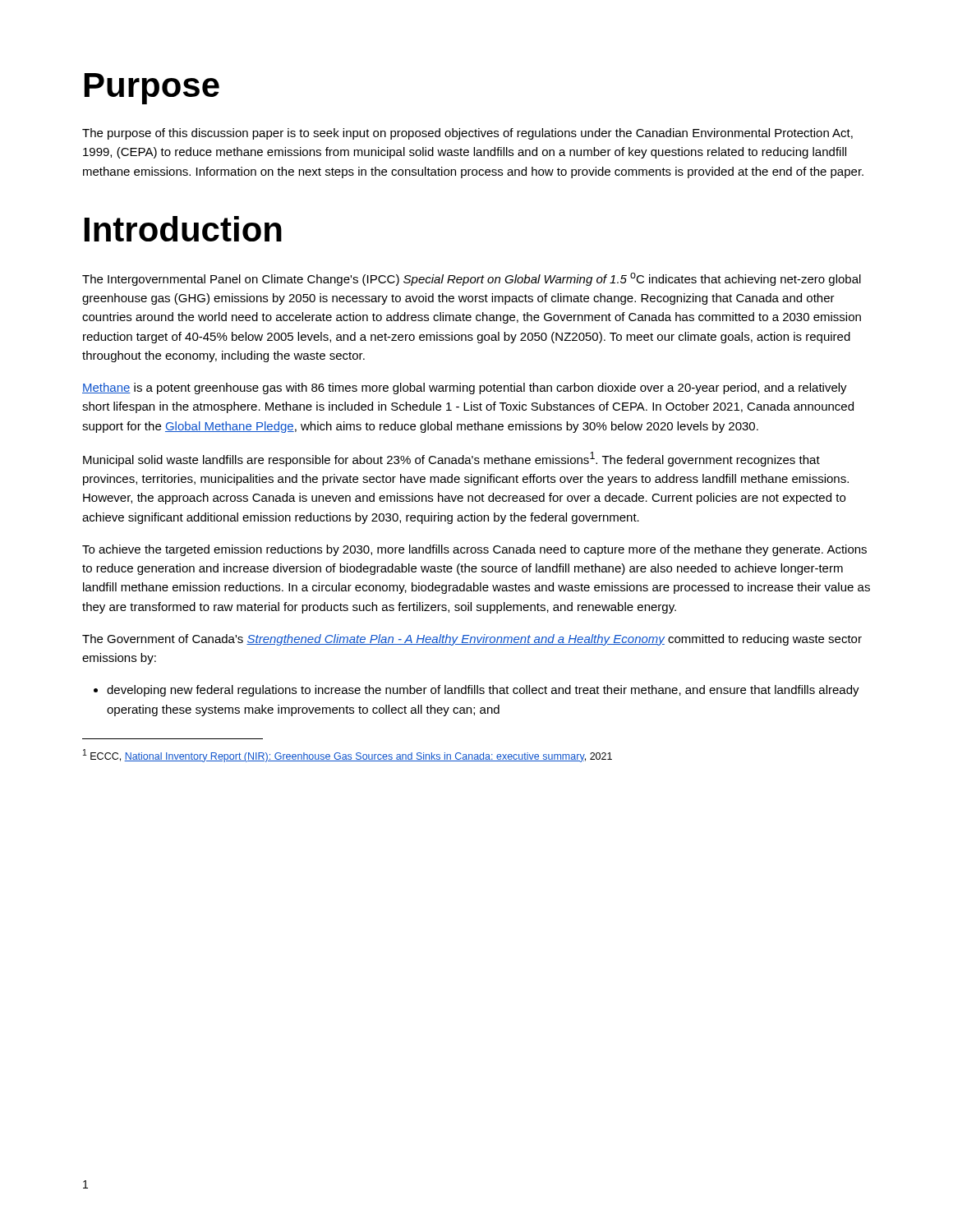Screen dimensions: 1232x953
Task: Find the text block that reads "Methane is a potent greenhouse"
Action: point(476,406)
